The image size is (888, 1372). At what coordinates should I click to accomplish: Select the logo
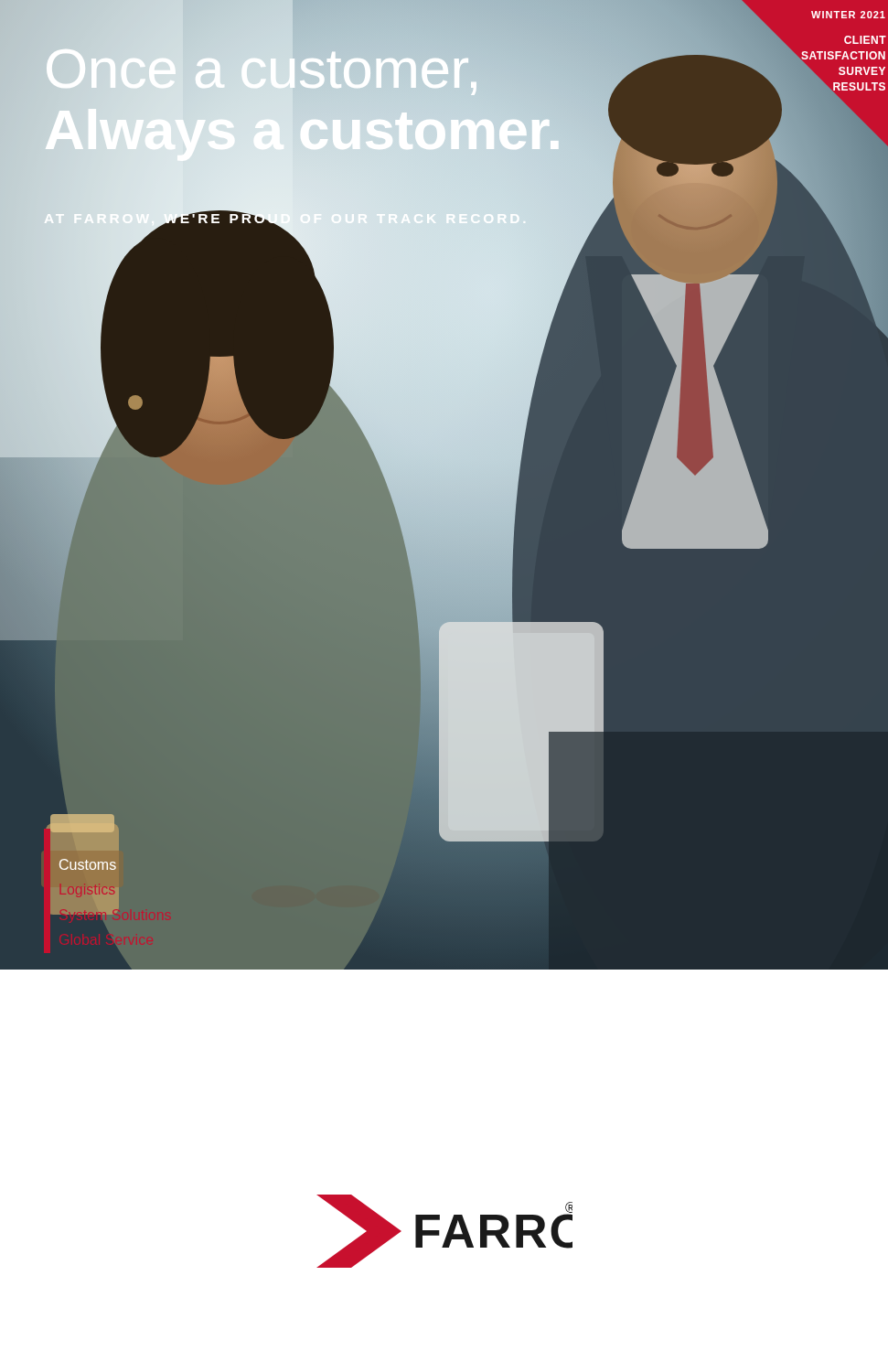tap(444, 1233)
